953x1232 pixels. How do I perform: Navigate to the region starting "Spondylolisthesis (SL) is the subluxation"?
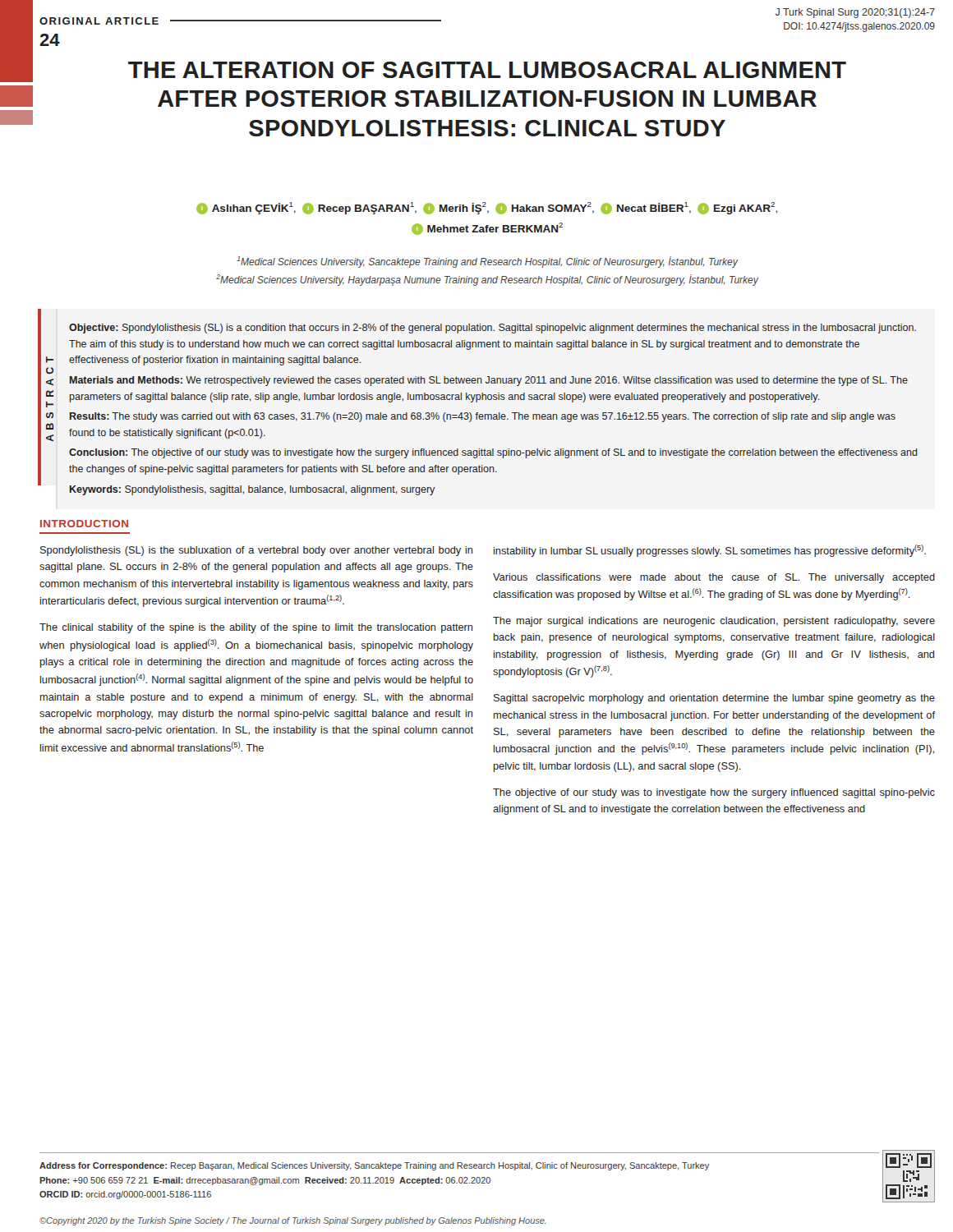pos(256,576)
